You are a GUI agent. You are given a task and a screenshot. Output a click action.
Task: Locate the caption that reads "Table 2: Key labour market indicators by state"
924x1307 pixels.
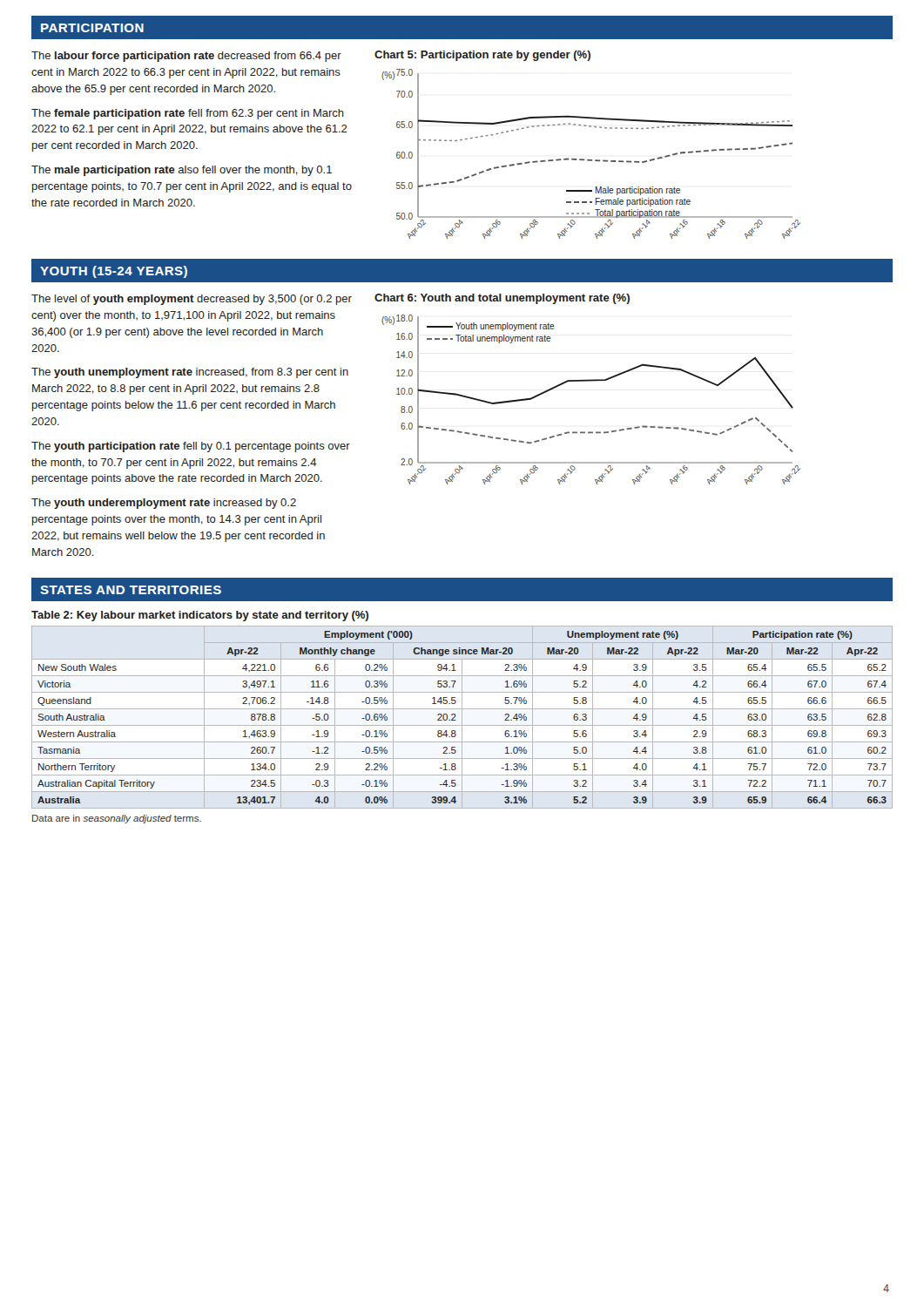pyautogui.click(x=200, y=614)
